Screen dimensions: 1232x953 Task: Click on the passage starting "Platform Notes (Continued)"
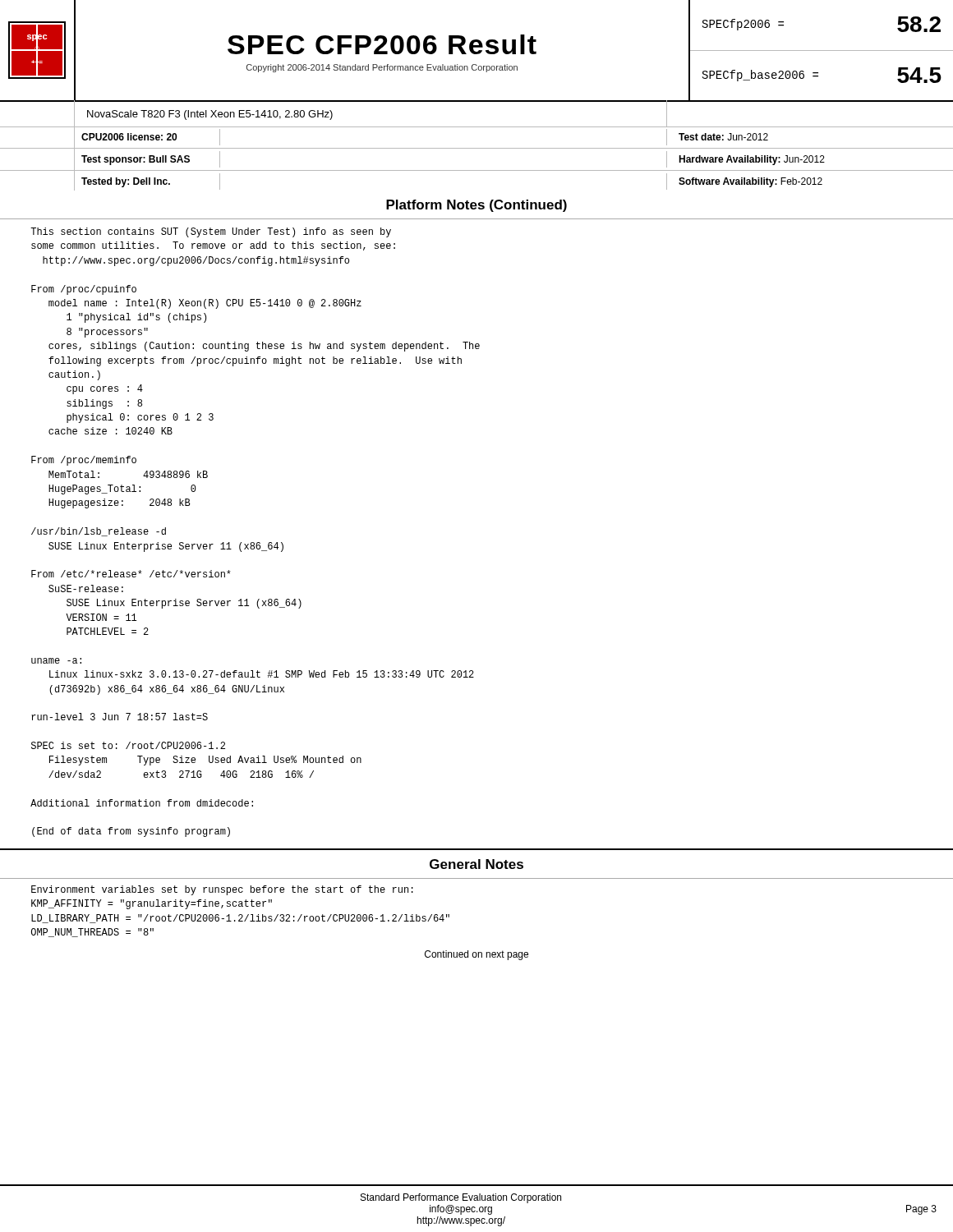pos(476,205)
